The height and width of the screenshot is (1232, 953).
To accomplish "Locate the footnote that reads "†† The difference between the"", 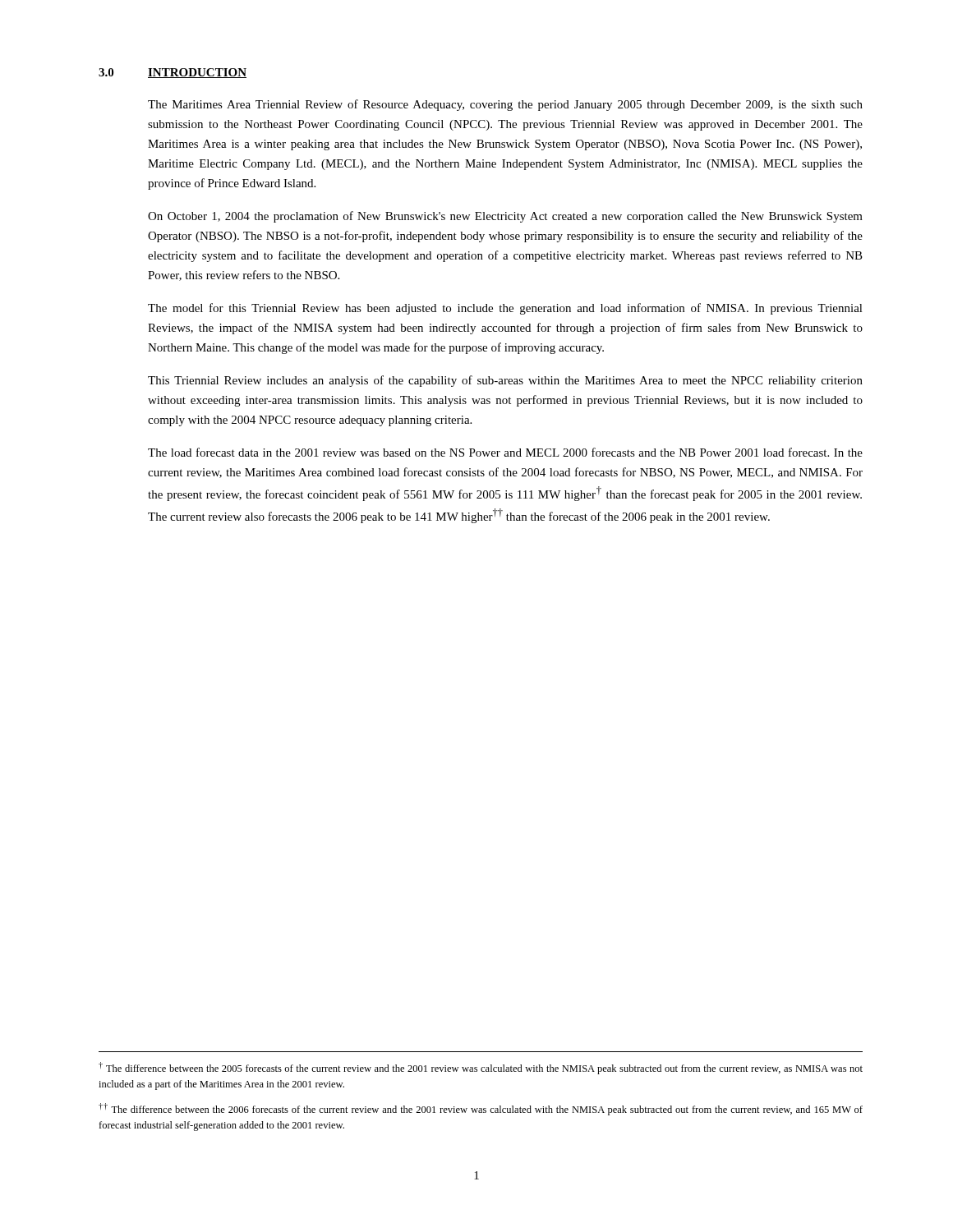I will 481,1116.
